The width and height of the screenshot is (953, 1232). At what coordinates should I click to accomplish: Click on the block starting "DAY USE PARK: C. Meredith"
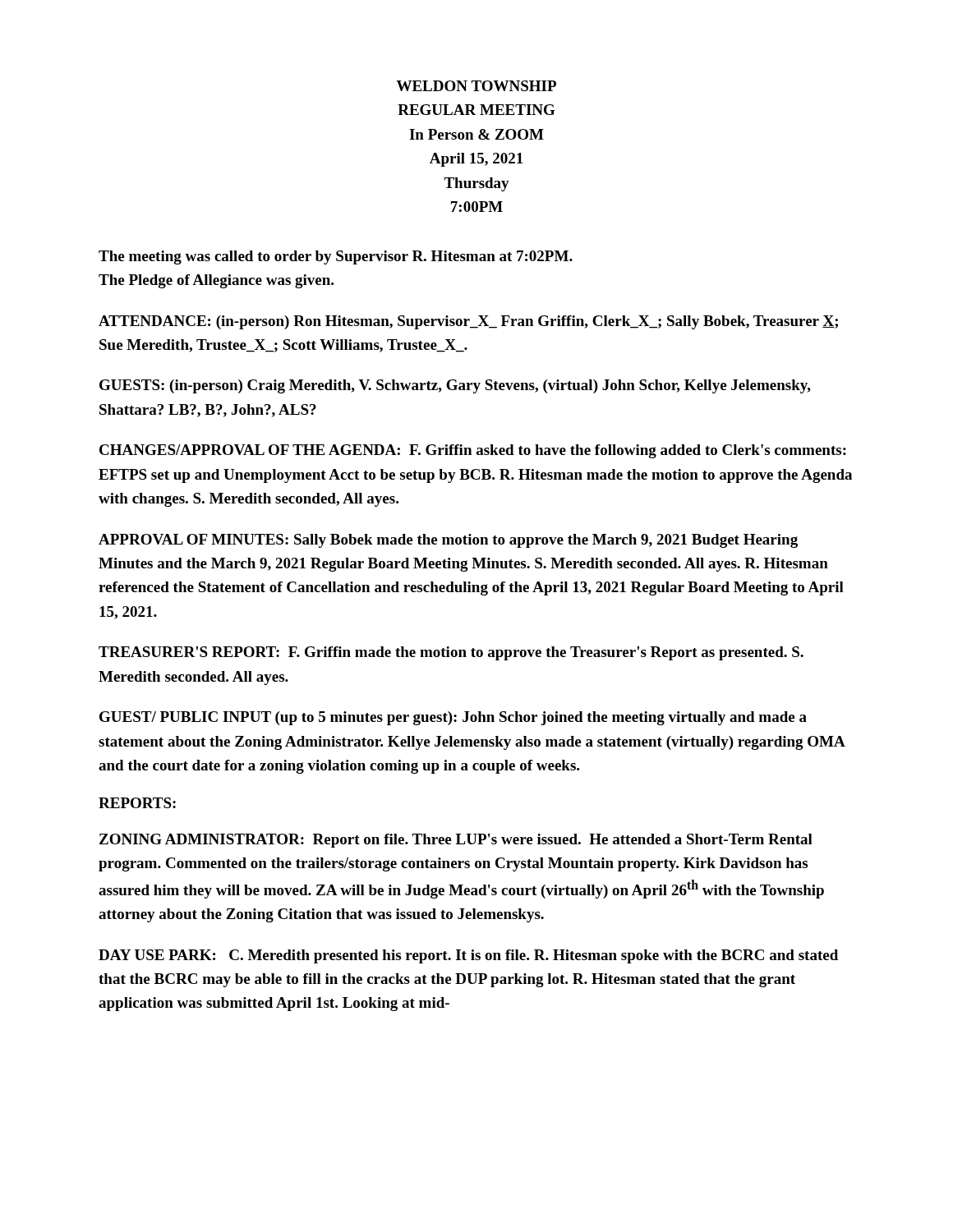click(468, 979)
